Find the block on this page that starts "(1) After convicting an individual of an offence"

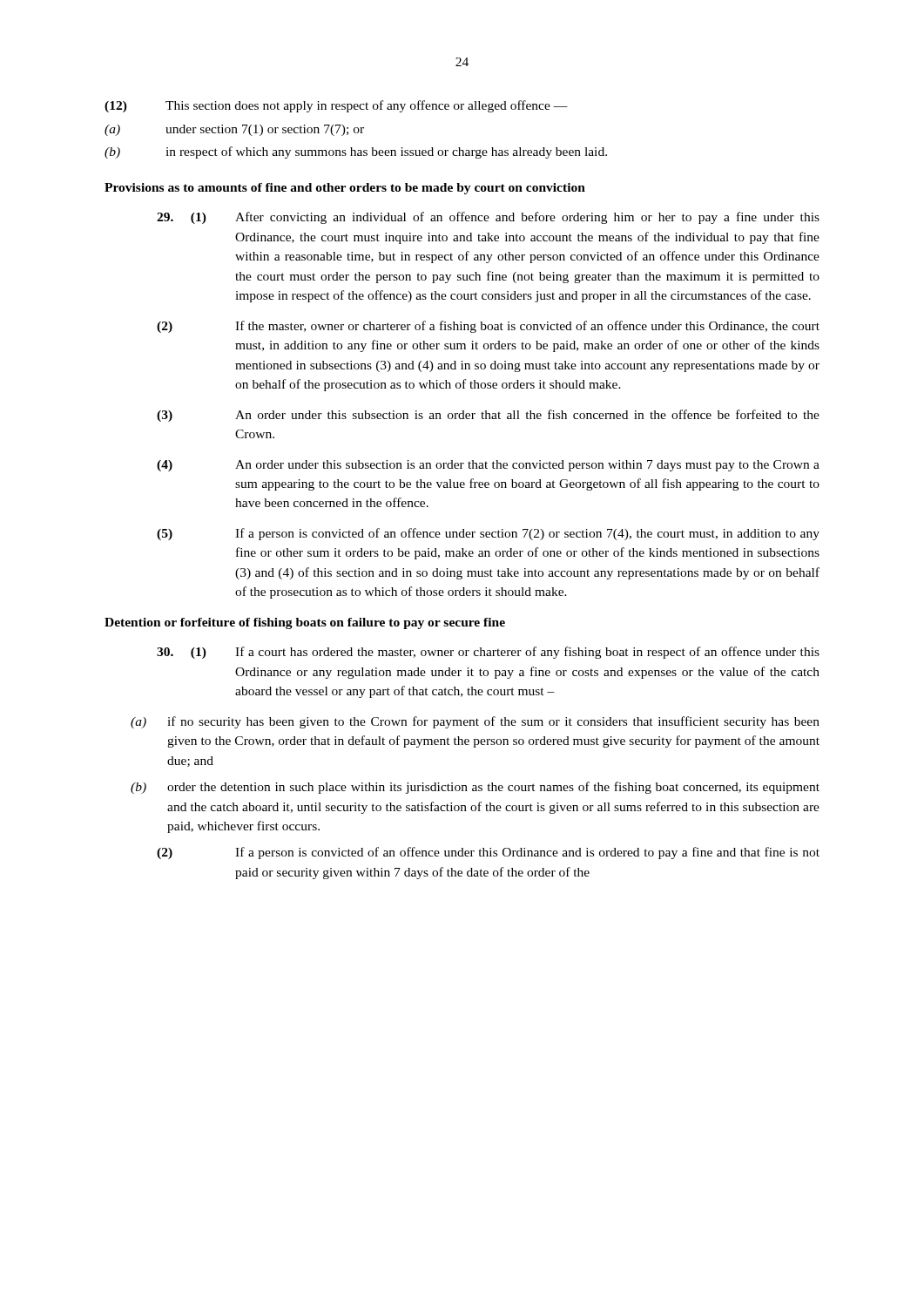462,257
